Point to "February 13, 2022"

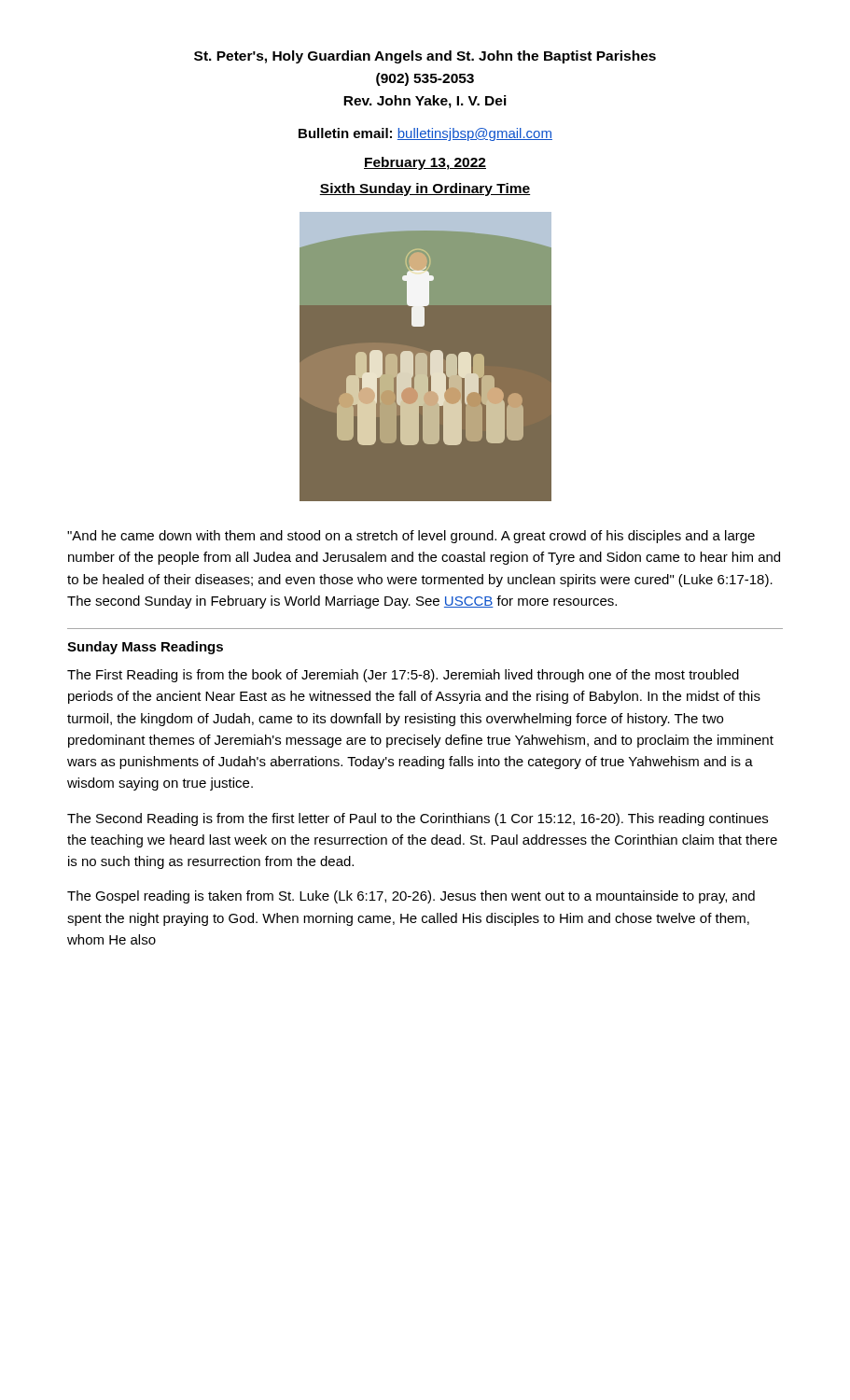click(x=425, y=162)
